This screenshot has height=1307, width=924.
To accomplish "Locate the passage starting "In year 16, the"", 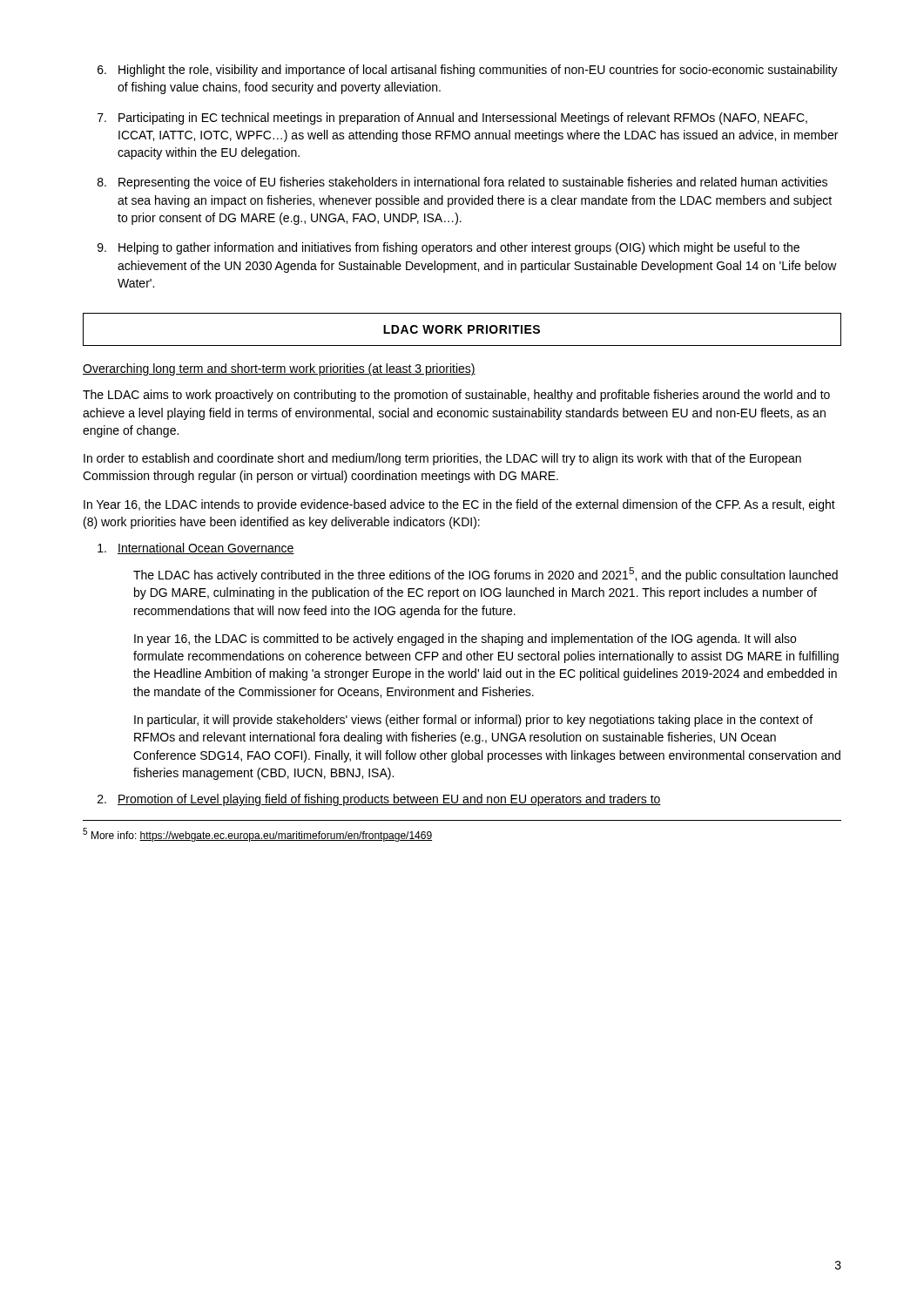I will pyautogui.click(x=486, y=665).
